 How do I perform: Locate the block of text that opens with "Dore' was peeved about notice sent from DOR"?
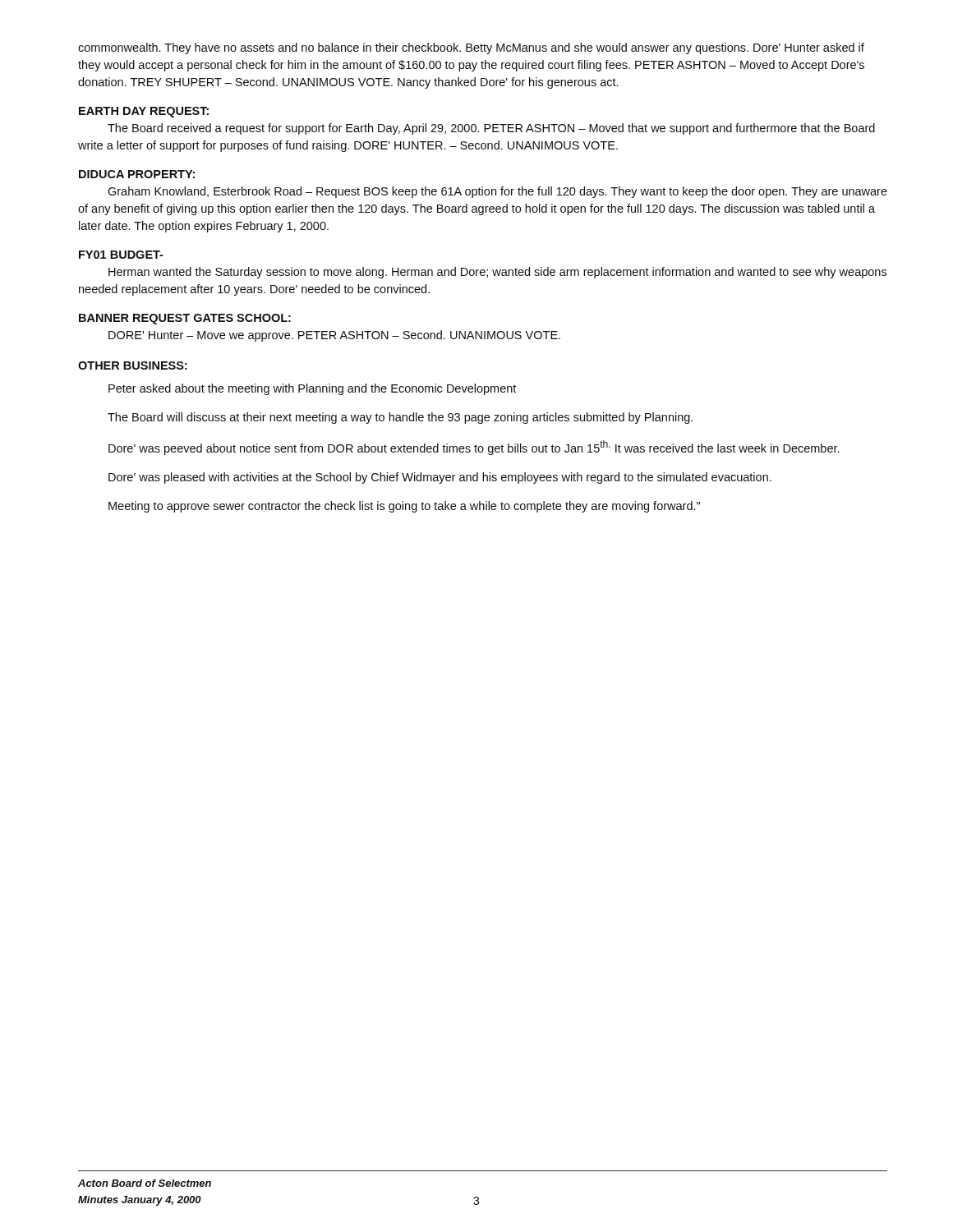(x=483, y=448)
